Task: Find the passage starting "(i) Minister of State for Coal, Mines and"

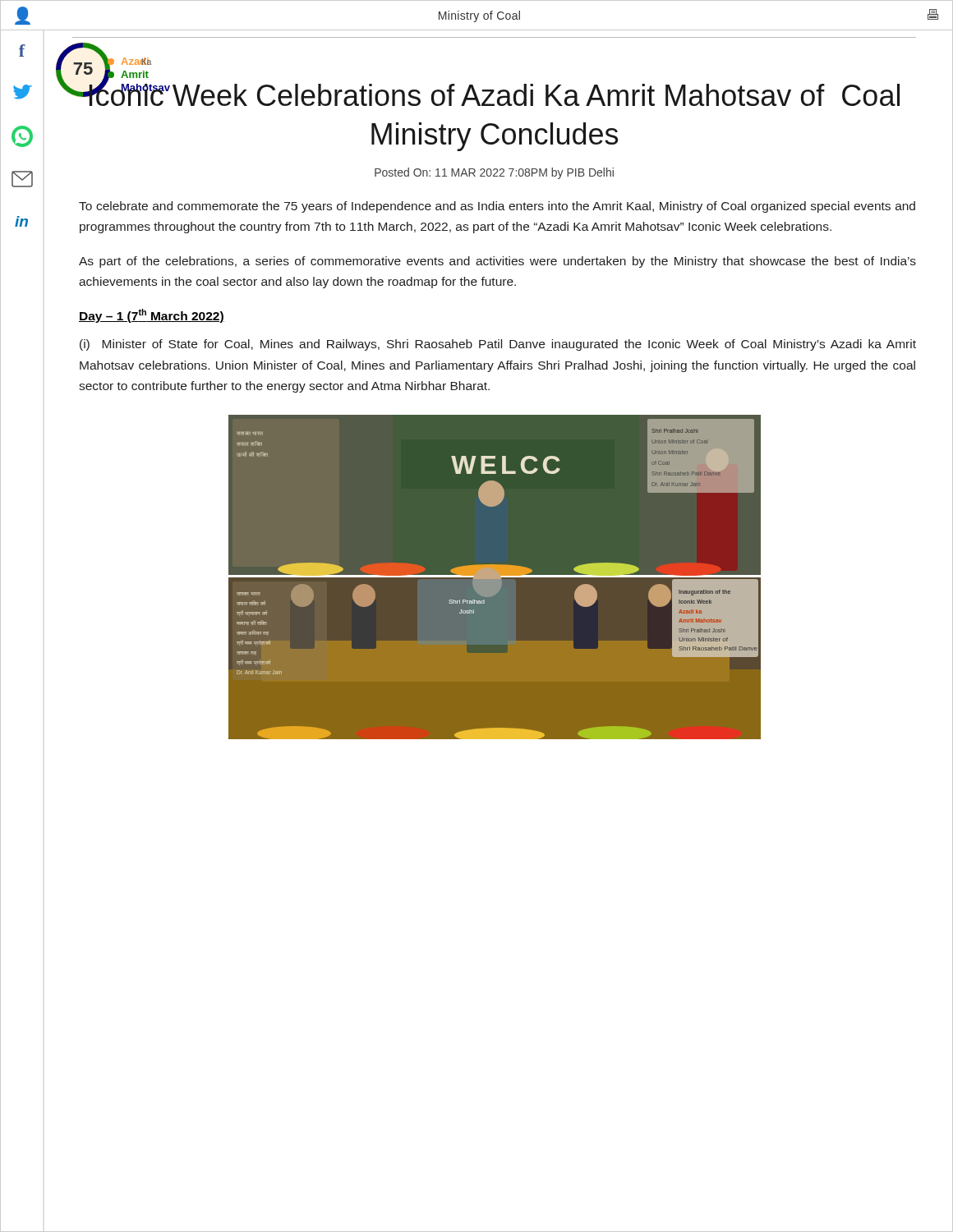Action: (497, 365)
